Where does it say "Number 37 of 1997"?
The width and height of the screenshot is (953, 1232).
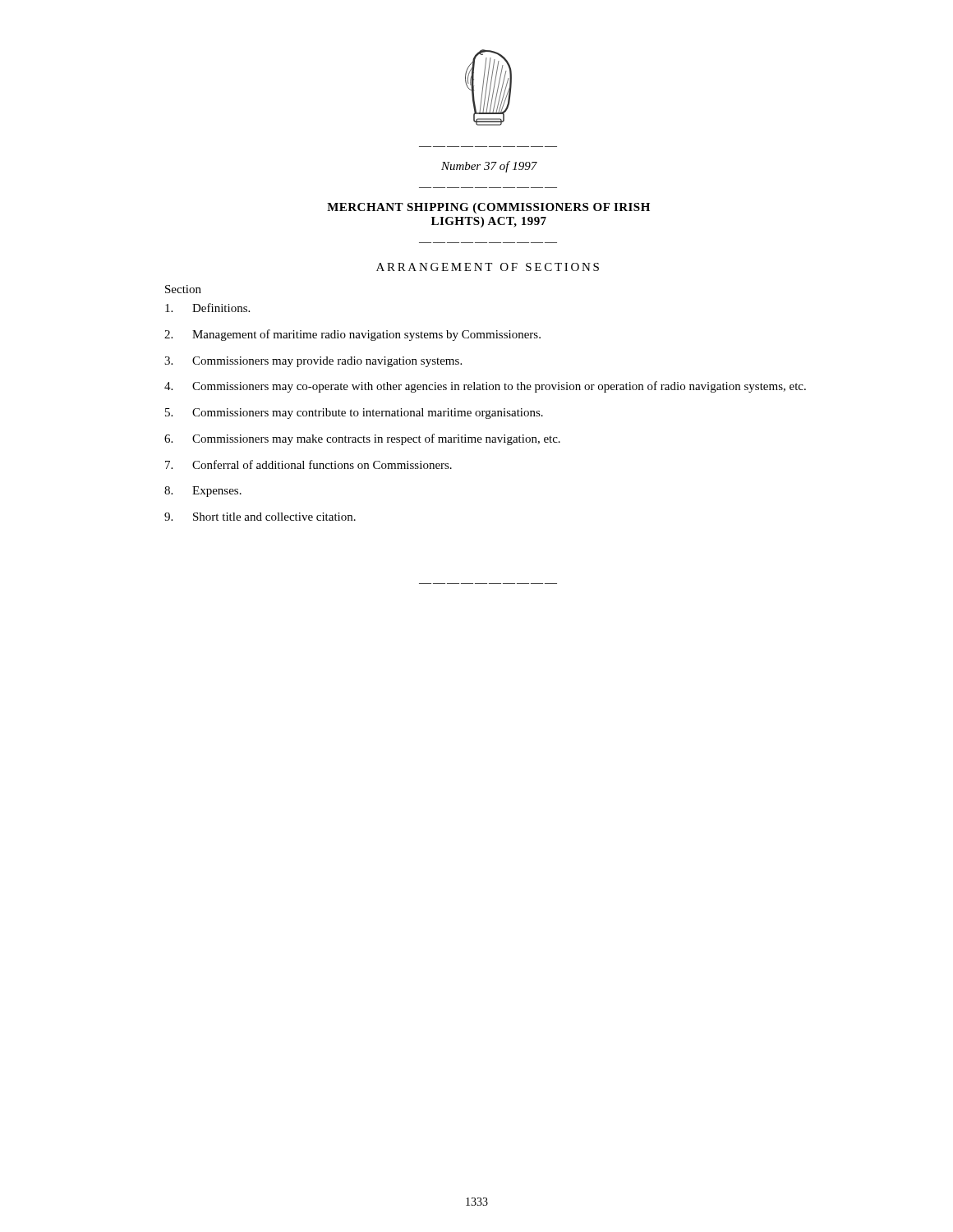[489, 166]
